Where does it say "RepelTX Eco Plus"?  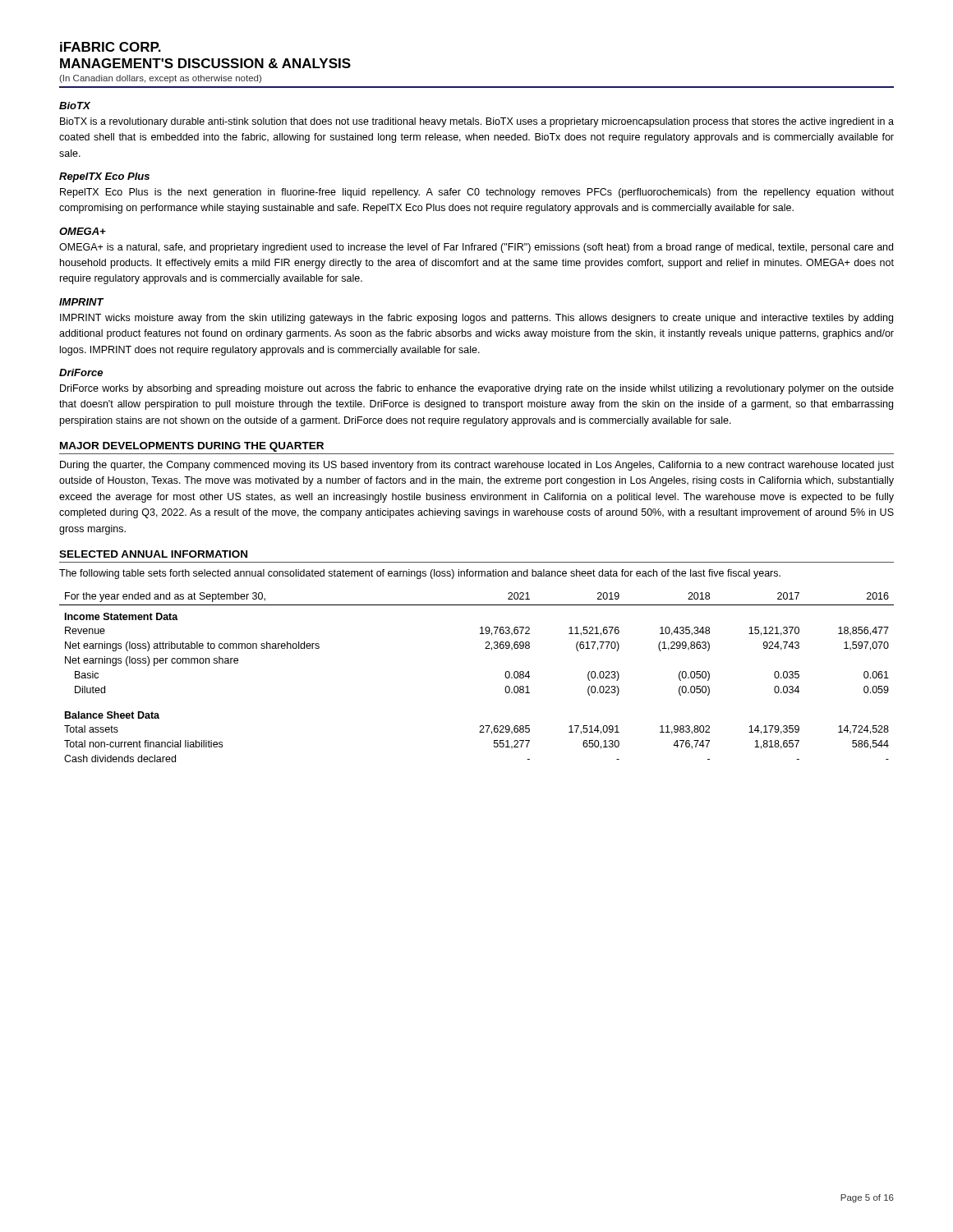(105, 176)
